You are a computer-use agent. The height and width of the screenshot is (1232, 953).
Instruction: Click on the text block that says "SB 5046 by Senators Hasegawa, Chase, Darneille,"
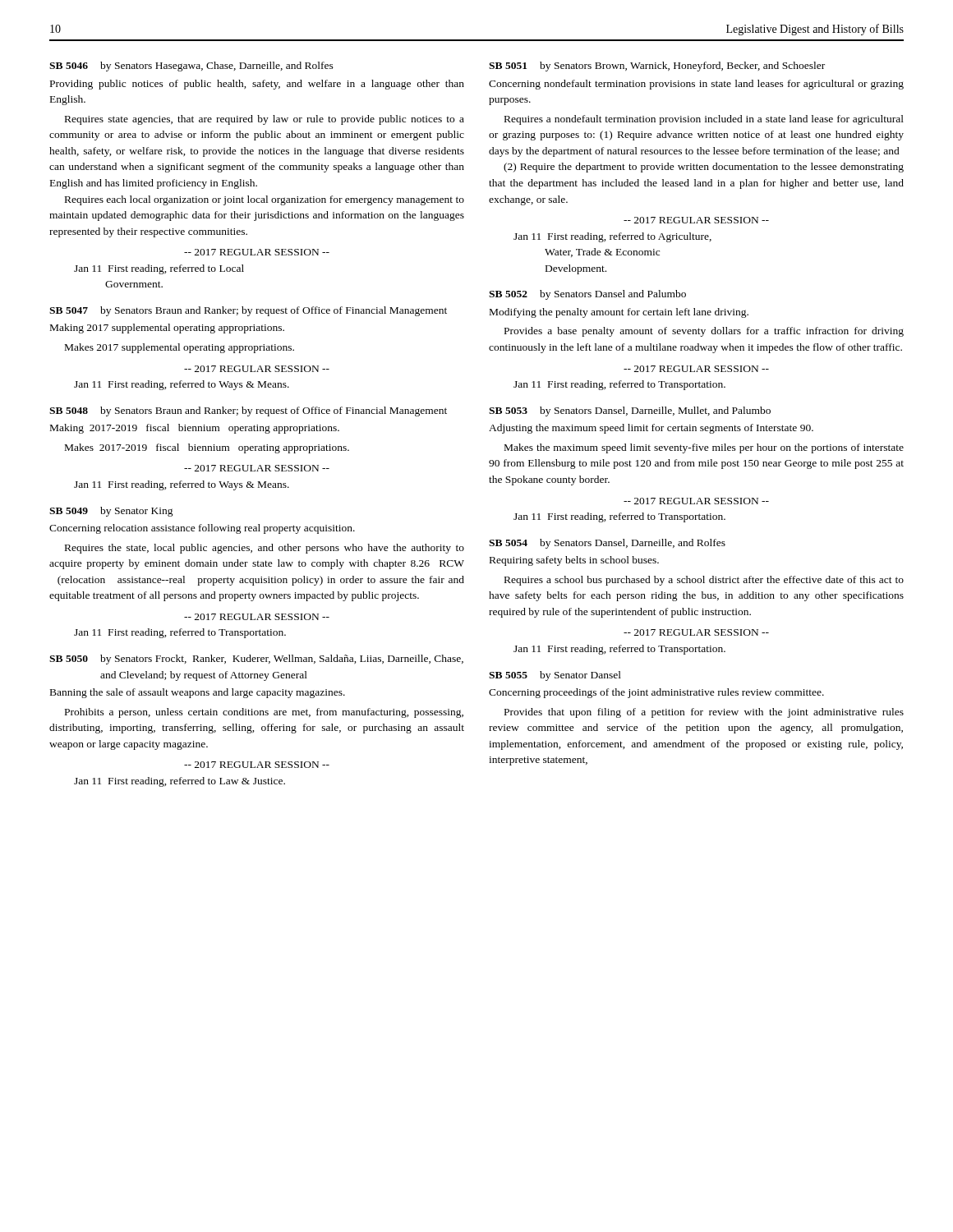coord(257,175)
